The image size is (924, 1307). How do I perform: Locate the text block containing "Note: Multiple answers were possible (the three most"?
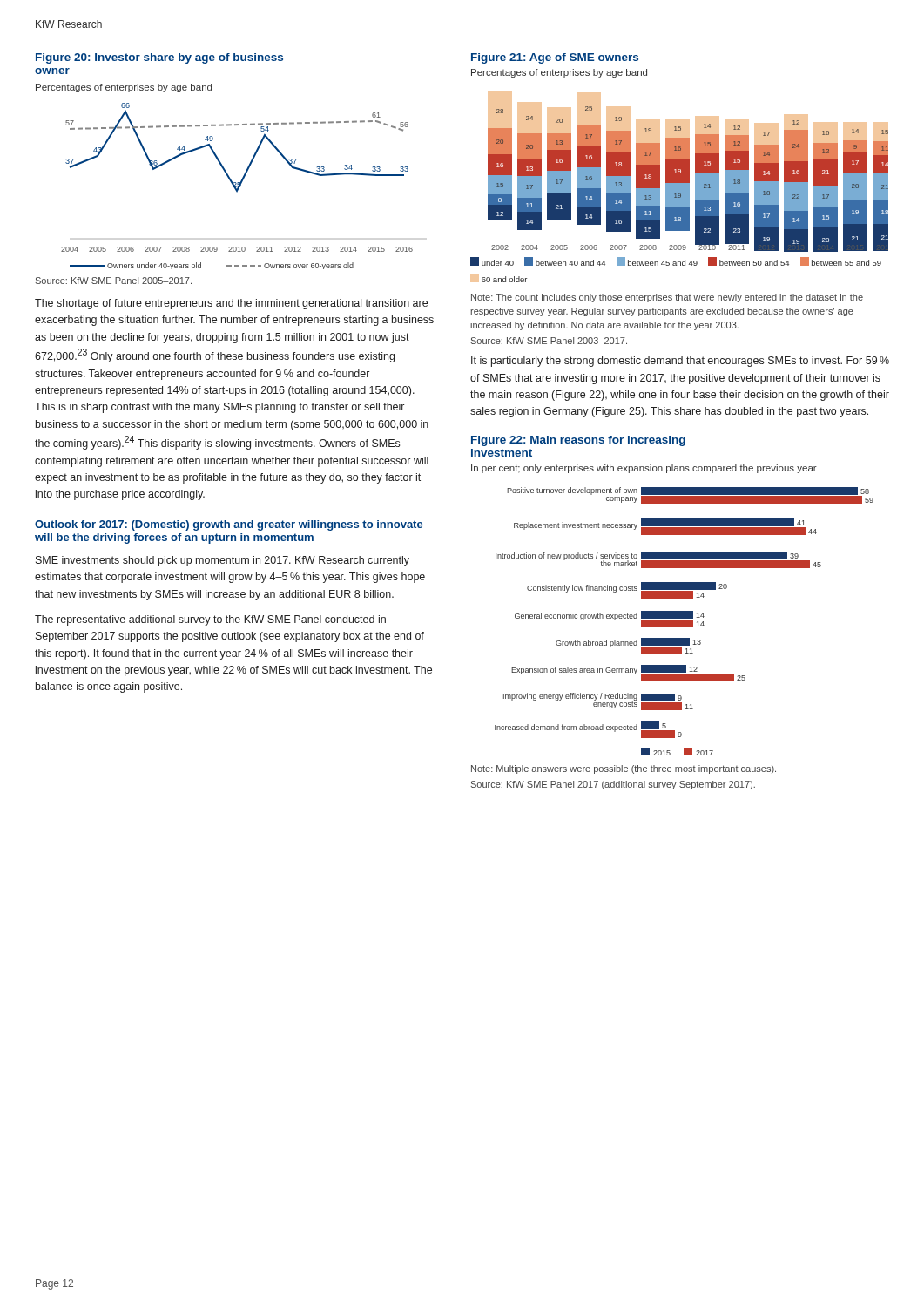point(624,768)
